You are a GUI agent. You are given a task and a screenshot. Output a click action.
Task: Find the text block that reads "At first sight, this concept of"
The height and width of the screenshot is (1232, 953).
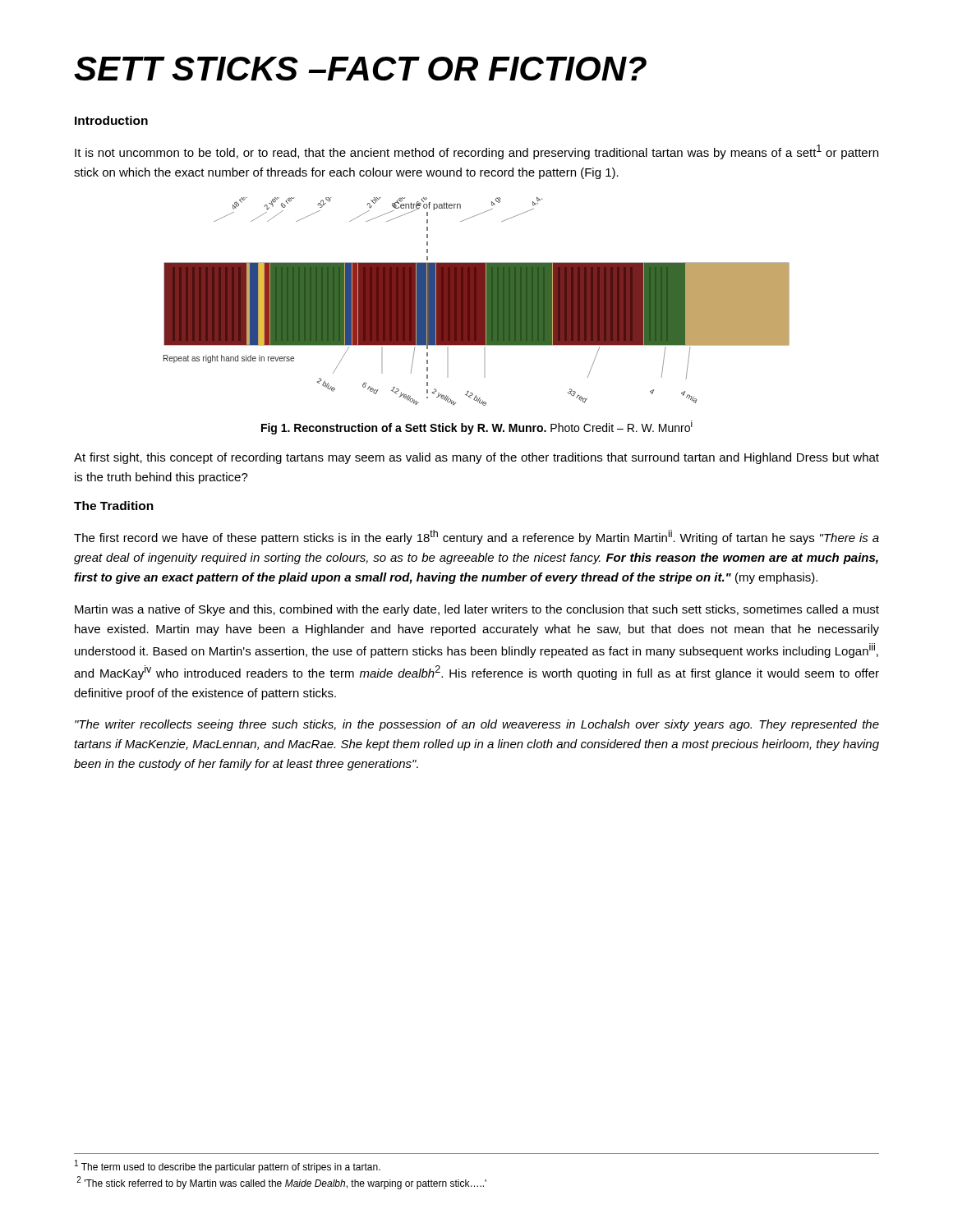coord(476,467)
